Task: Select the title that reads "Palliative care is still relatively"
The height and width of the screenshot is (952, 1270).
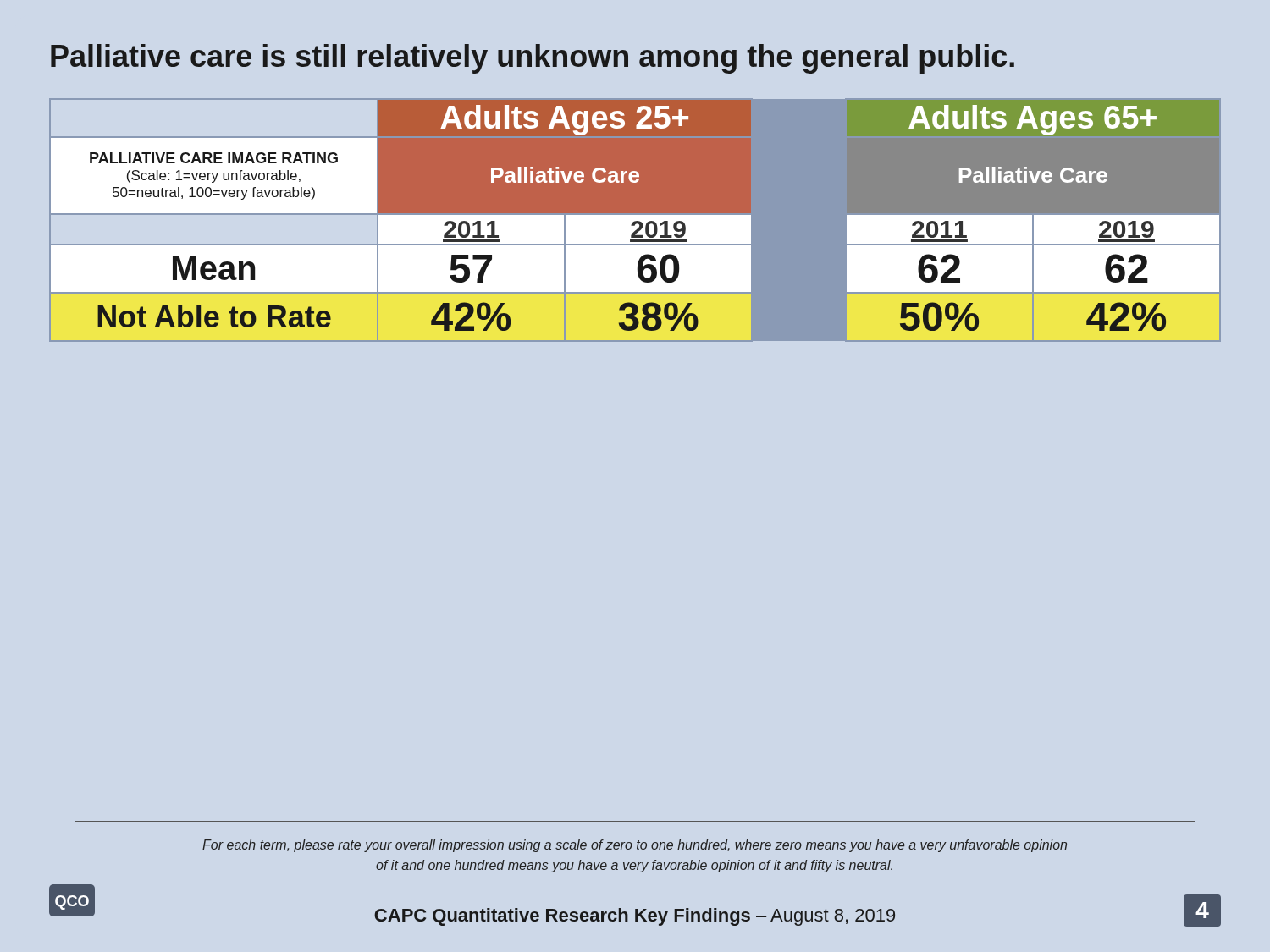Action: [533, 56]
